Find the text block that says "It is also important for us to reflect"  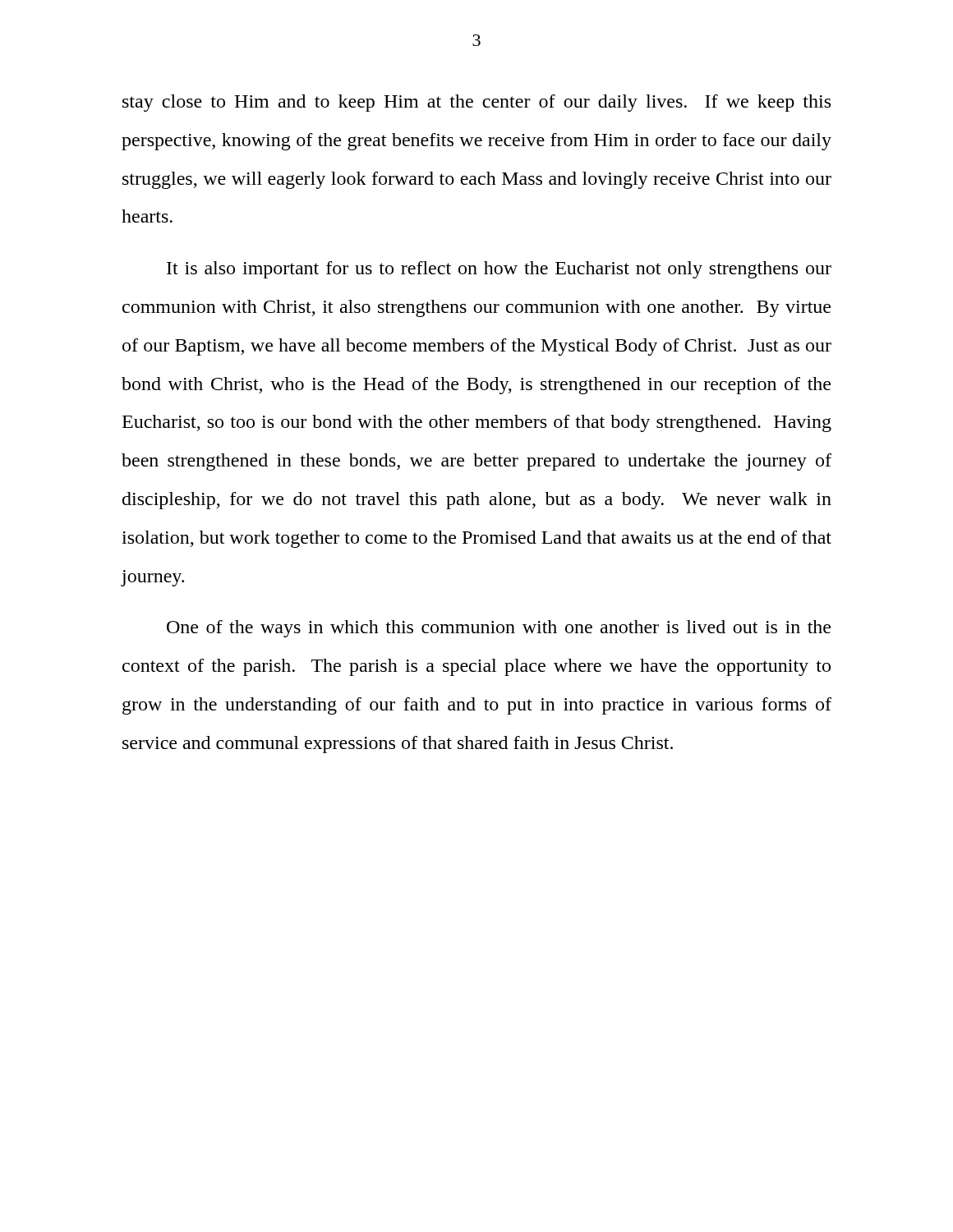[x=476, y=422]
